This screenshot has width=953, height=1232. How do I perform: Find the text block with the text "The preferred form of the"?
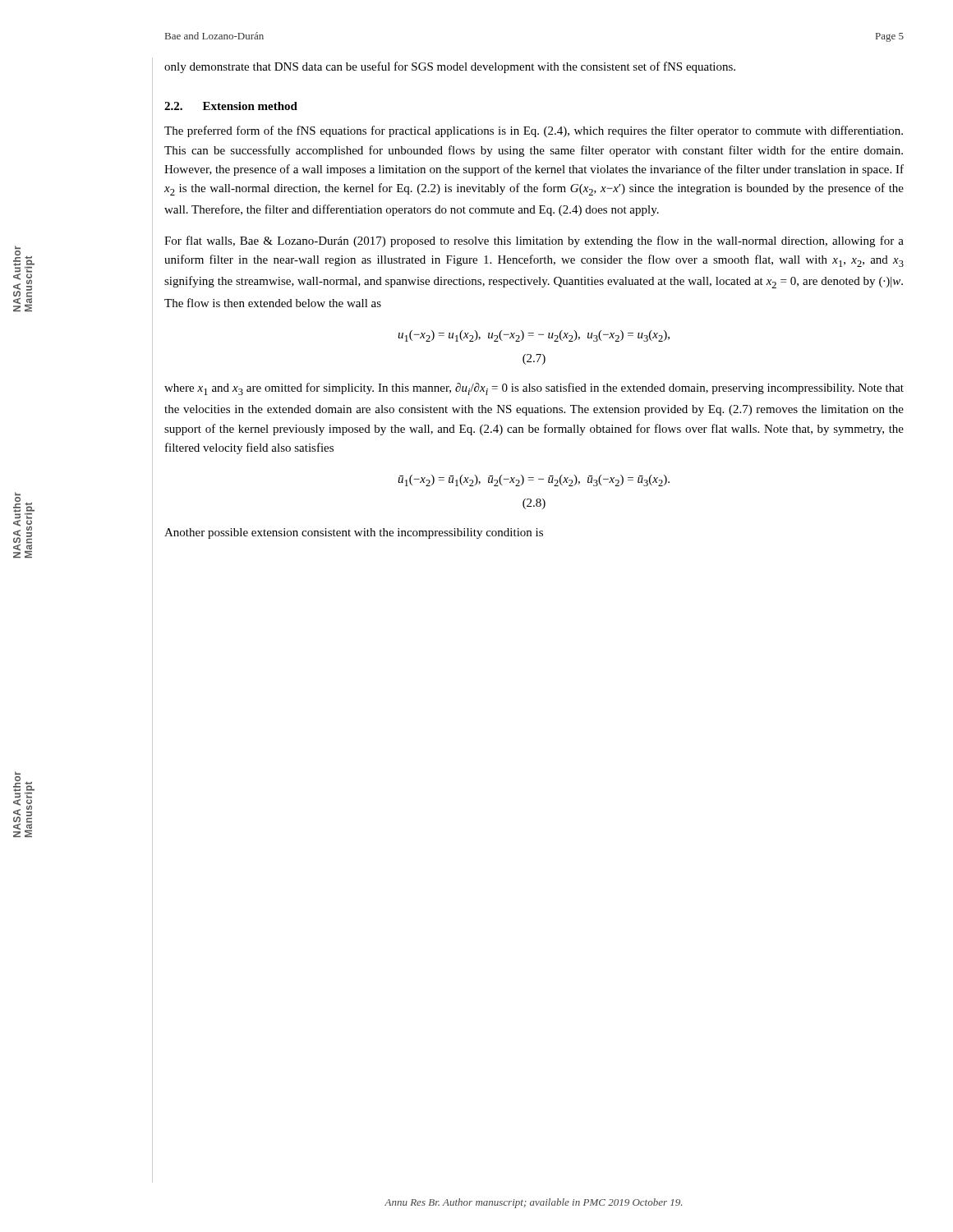[534, 170]
